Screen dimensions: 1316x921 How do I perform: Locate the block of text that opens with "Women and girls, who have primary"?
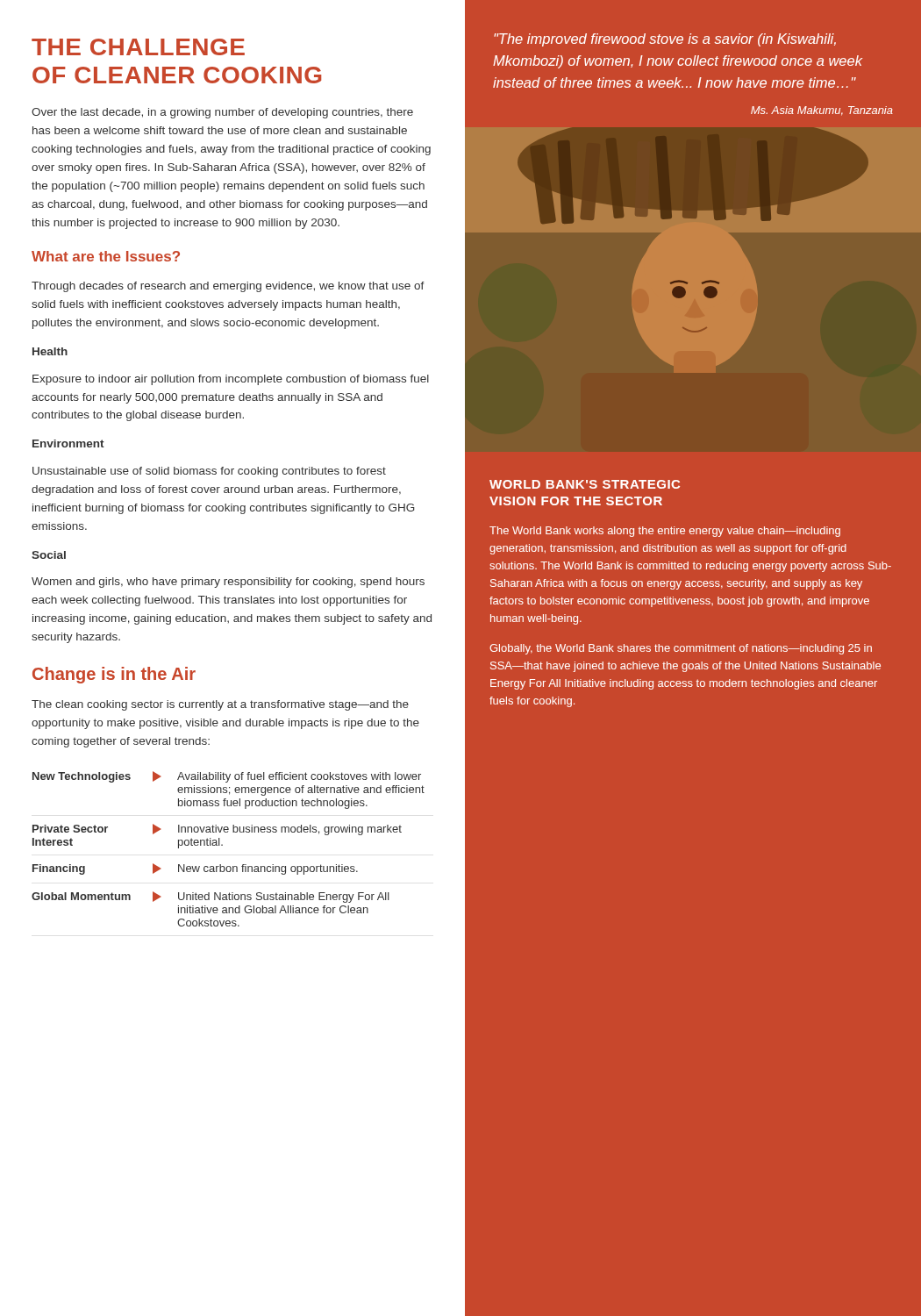pyautogui.click(x=232, y=610)
